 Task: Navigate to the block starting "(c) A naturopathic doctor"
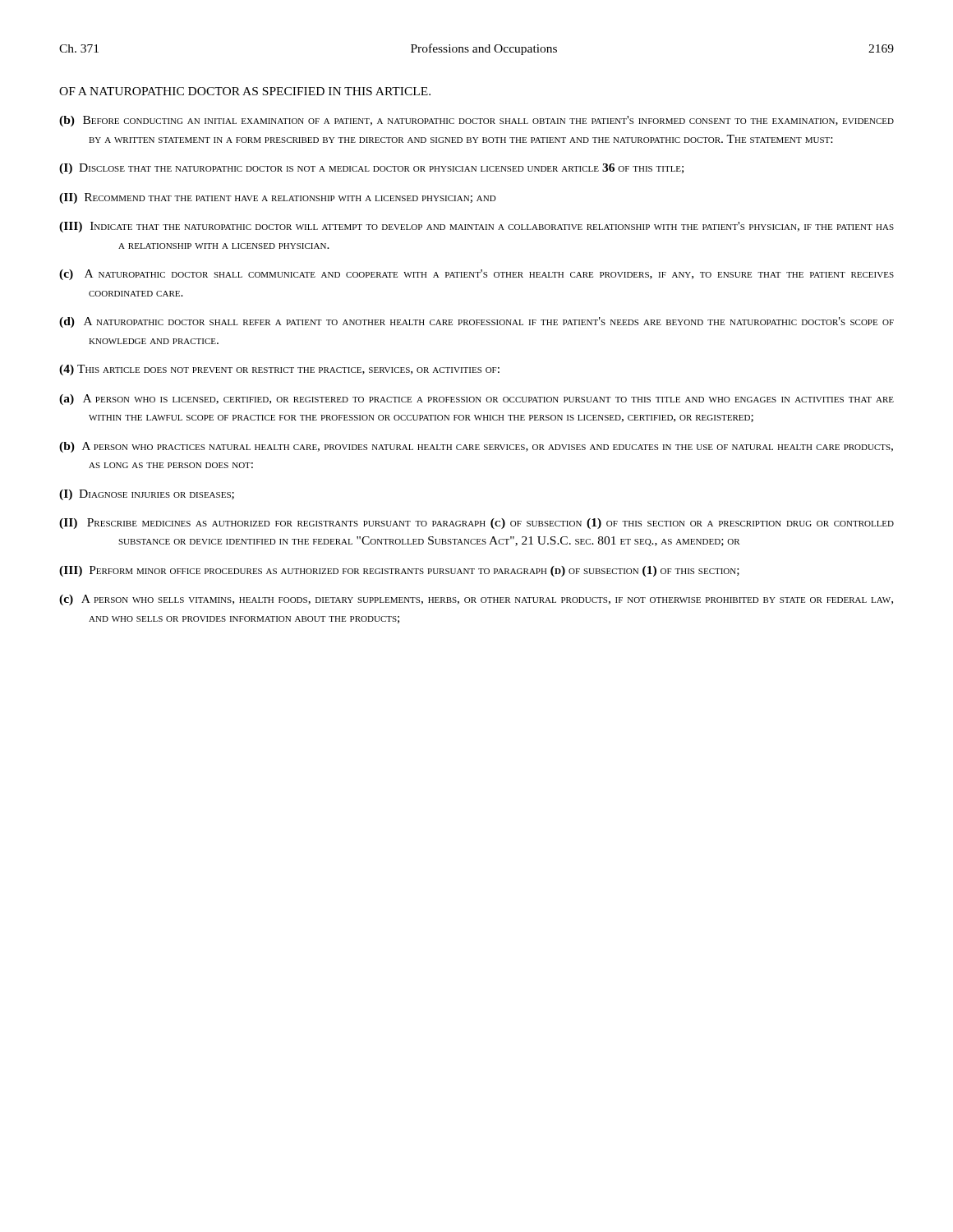click(476, 283)
